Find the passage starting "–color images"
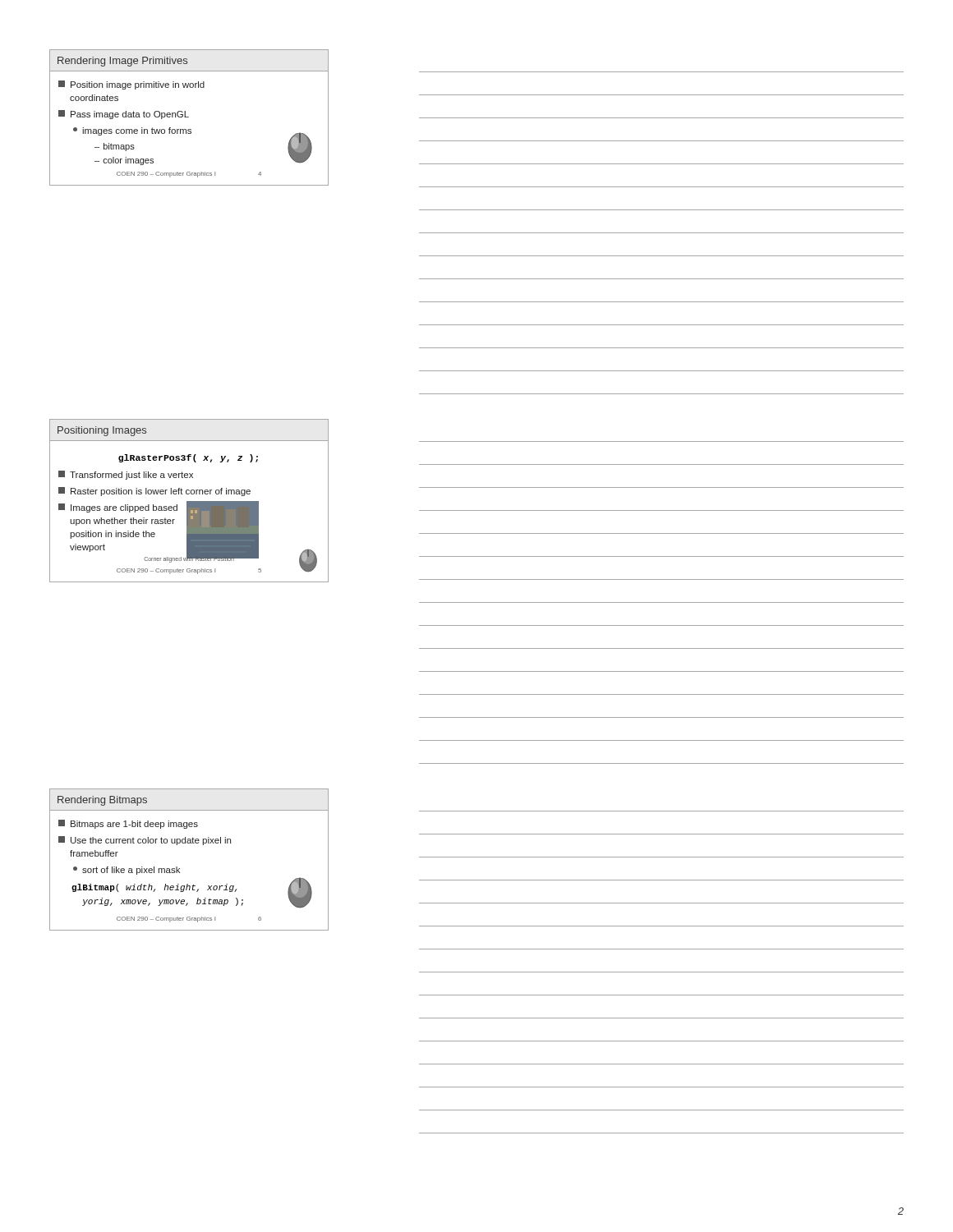Image resolution: width=953 pixels, height=1232 pixels. (x=124, y=161)
